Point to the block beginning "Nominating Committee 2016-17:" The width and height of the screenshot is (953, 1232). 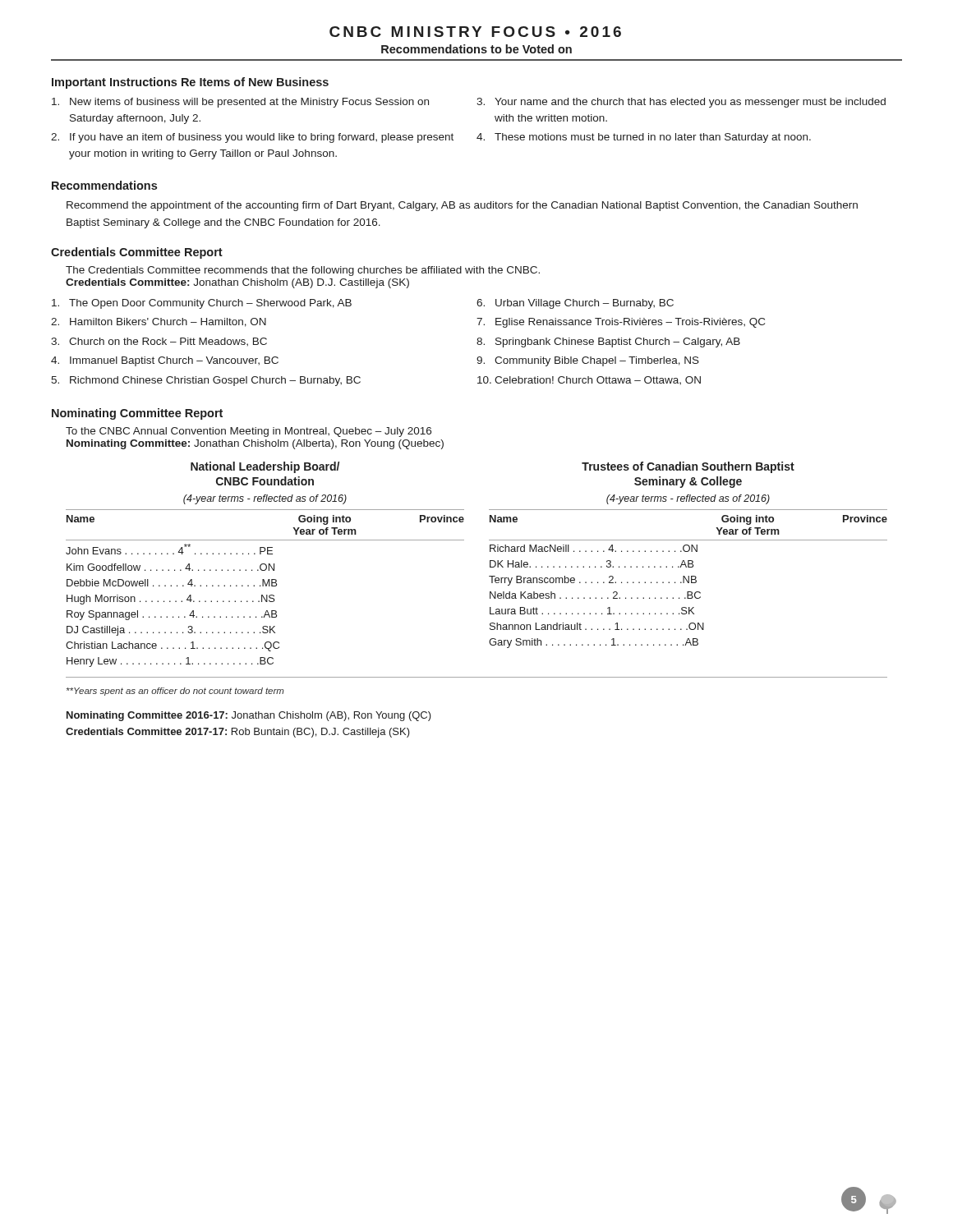click(x=249, y=723)
